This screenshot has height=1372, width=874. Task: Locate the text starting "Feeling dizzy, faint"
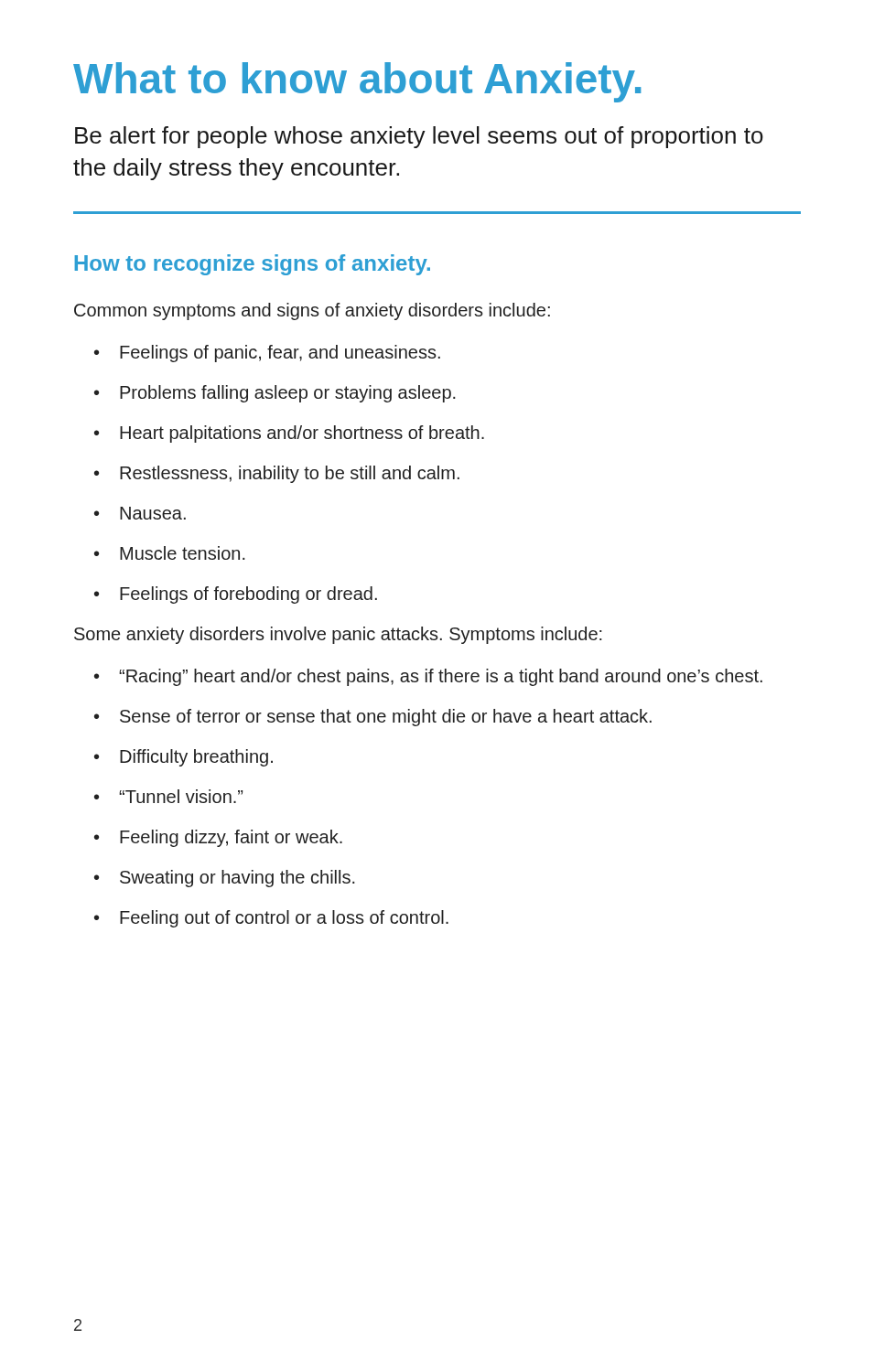coord(231,837)
